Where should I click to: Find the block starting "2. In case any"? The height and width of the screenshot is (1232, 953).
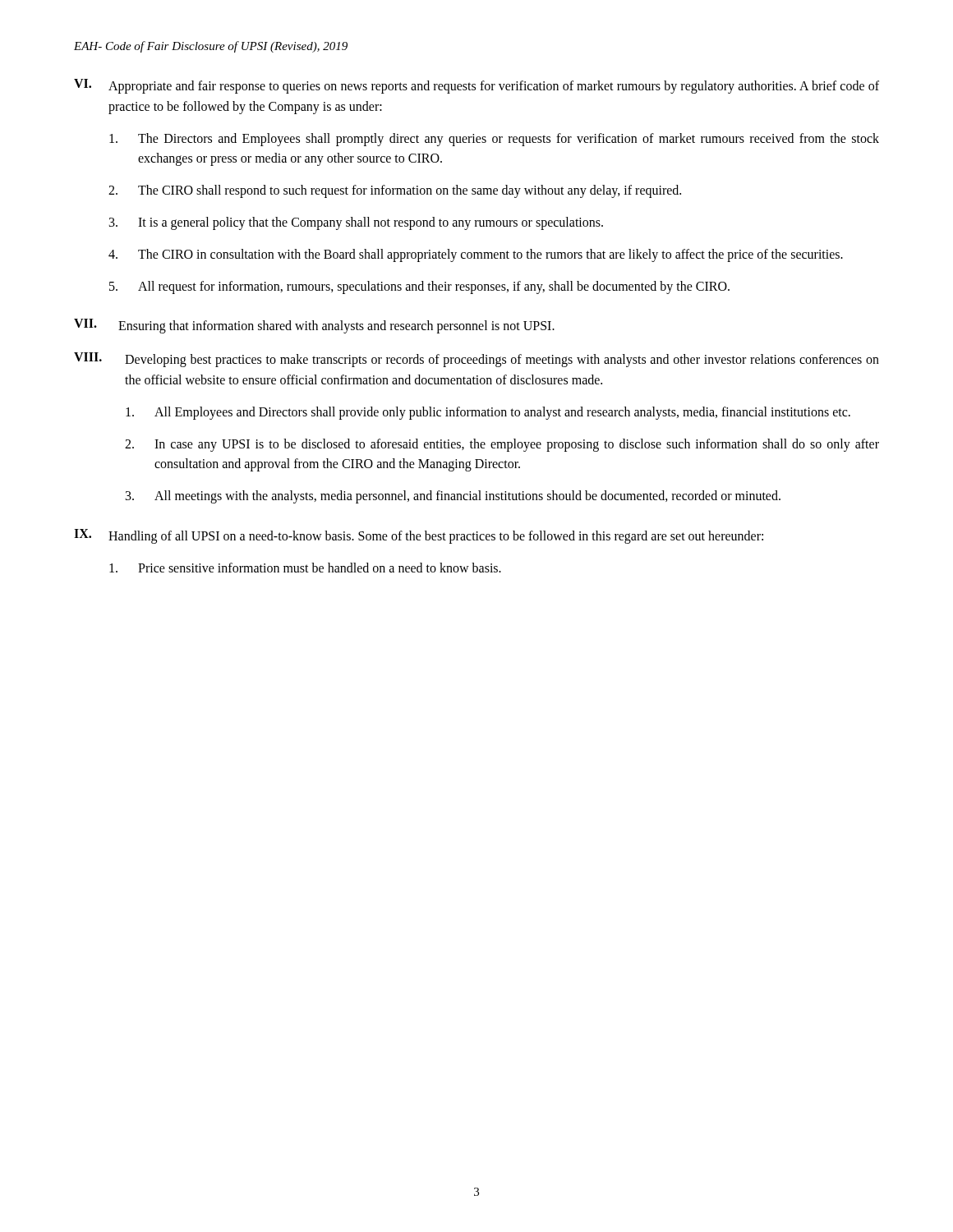click(x=502, y=454)
